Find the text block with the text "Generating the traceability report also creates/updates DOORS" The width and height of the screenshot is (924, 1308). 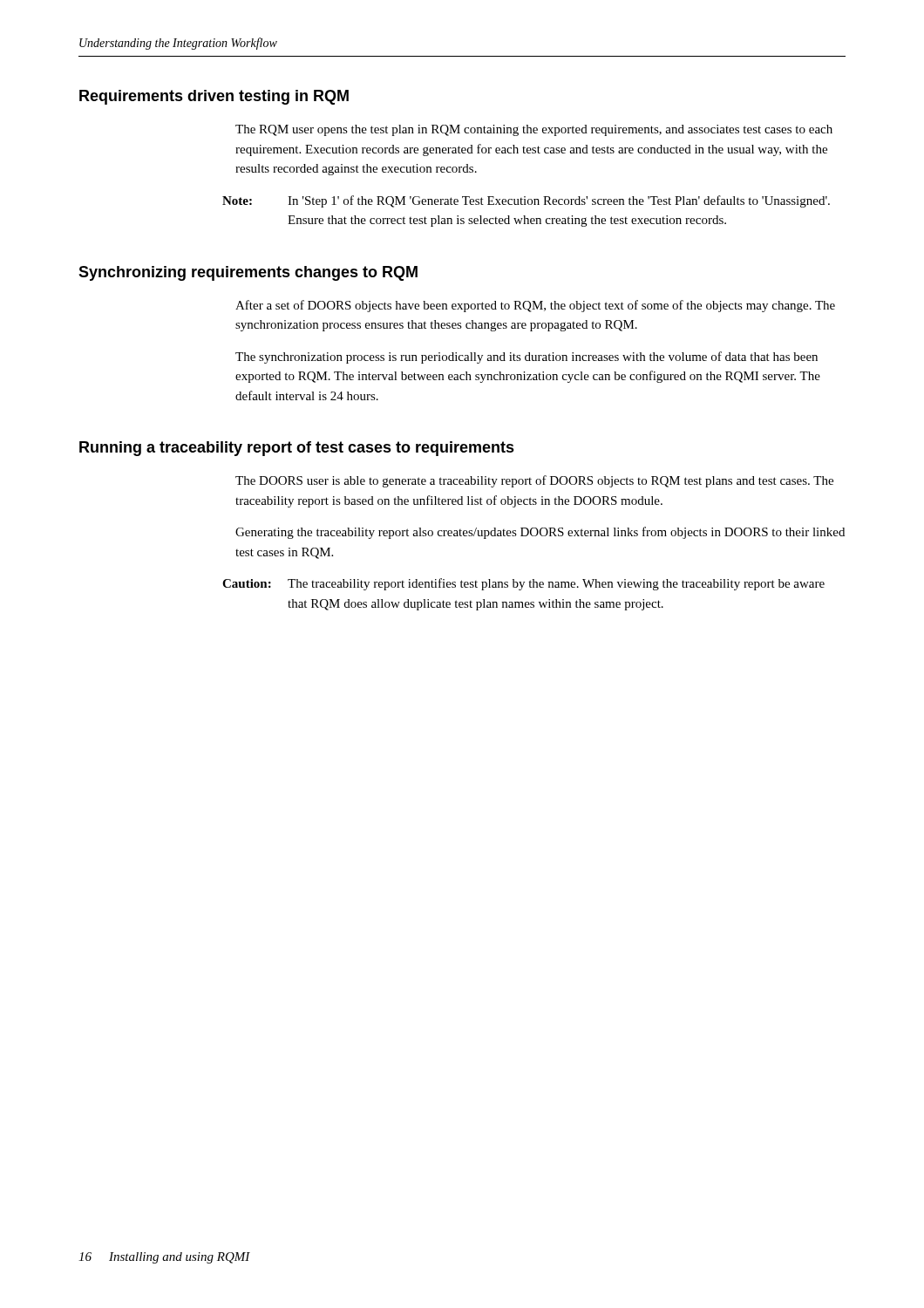tap(540, 542)
